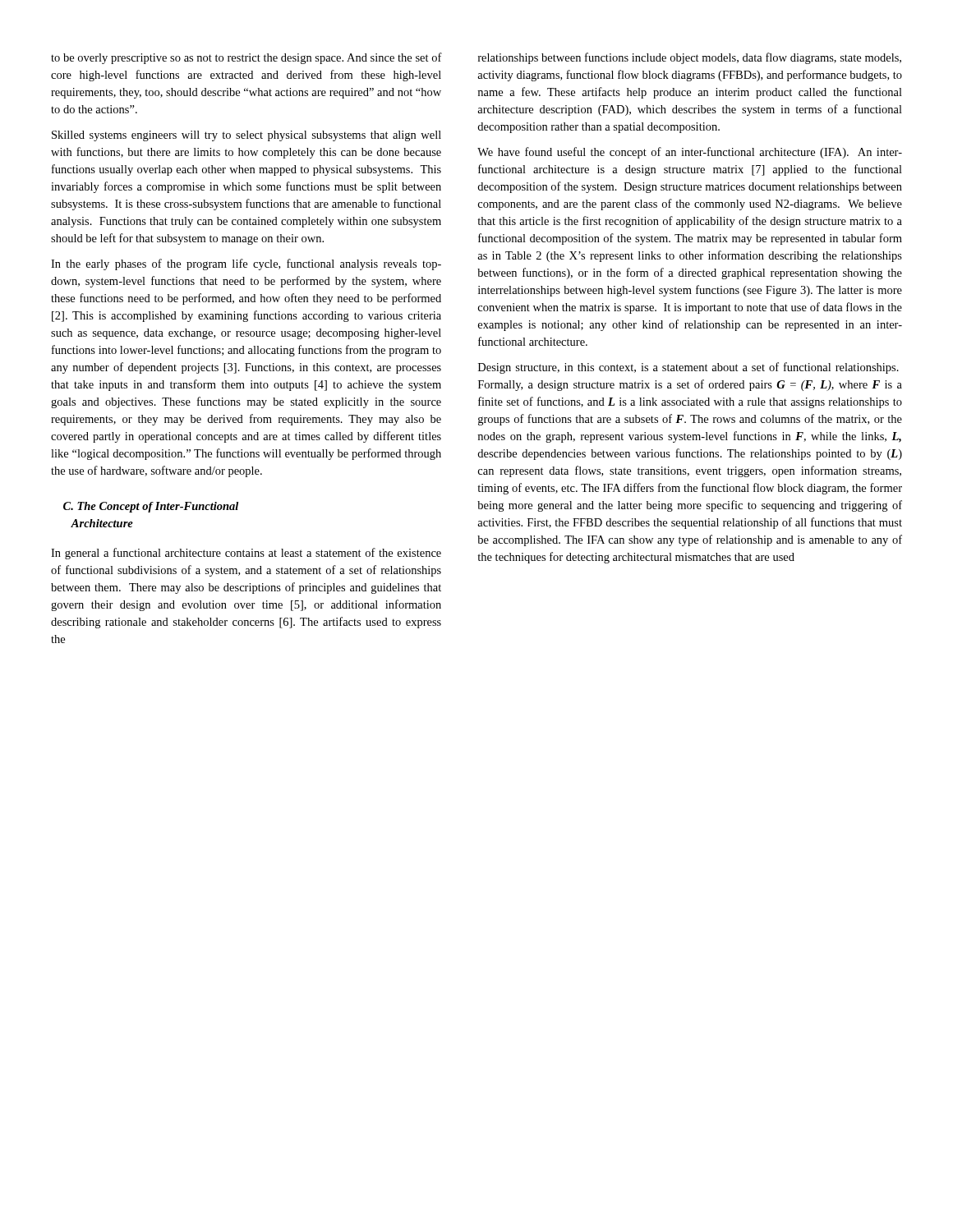Click on the block starting "Design structure, in"
The width and height of the screenshot is (953, 1232).
point(690,463)
